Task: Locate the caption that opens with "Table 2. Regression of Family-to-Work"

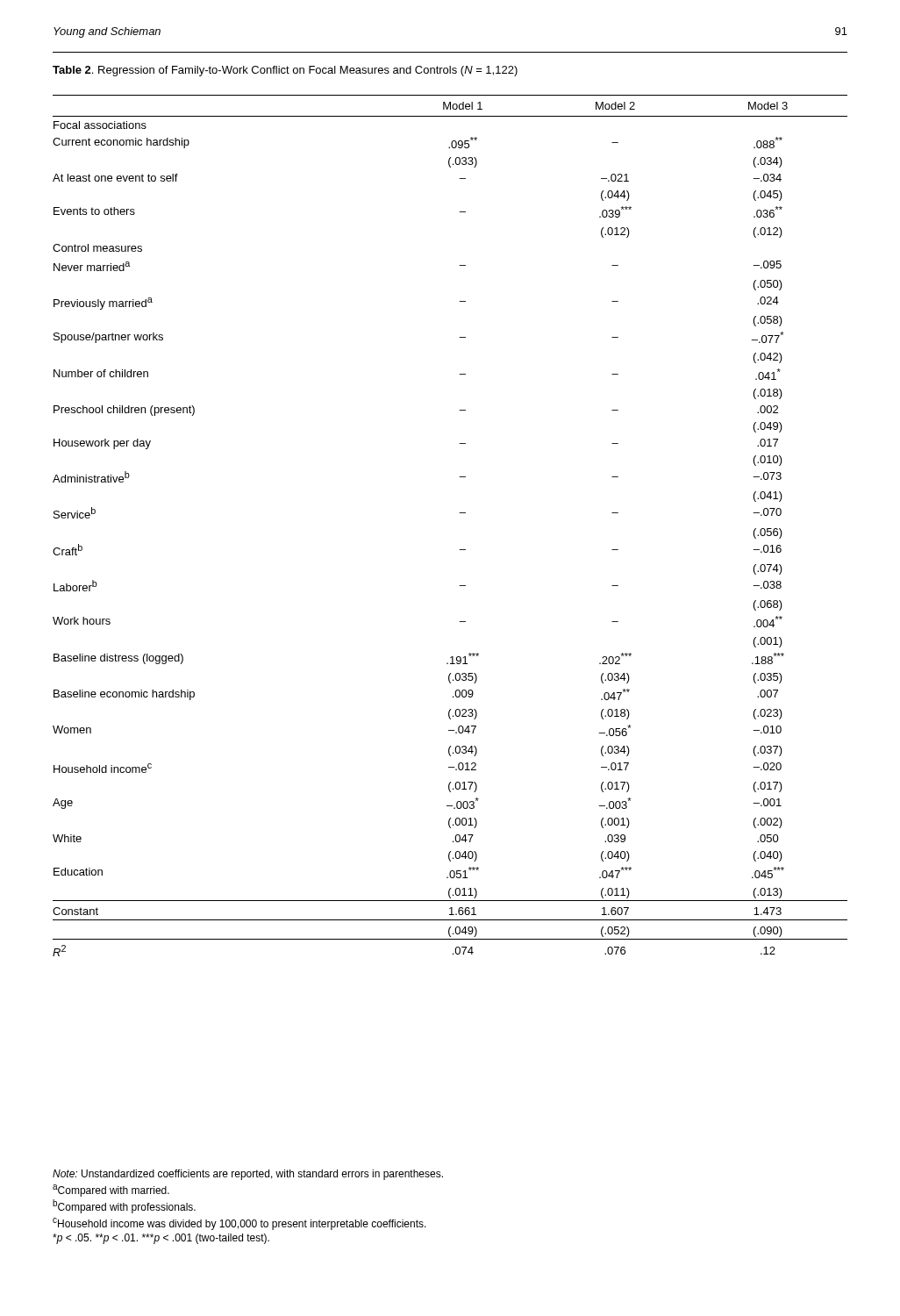Action: click(x=285, y=70)
